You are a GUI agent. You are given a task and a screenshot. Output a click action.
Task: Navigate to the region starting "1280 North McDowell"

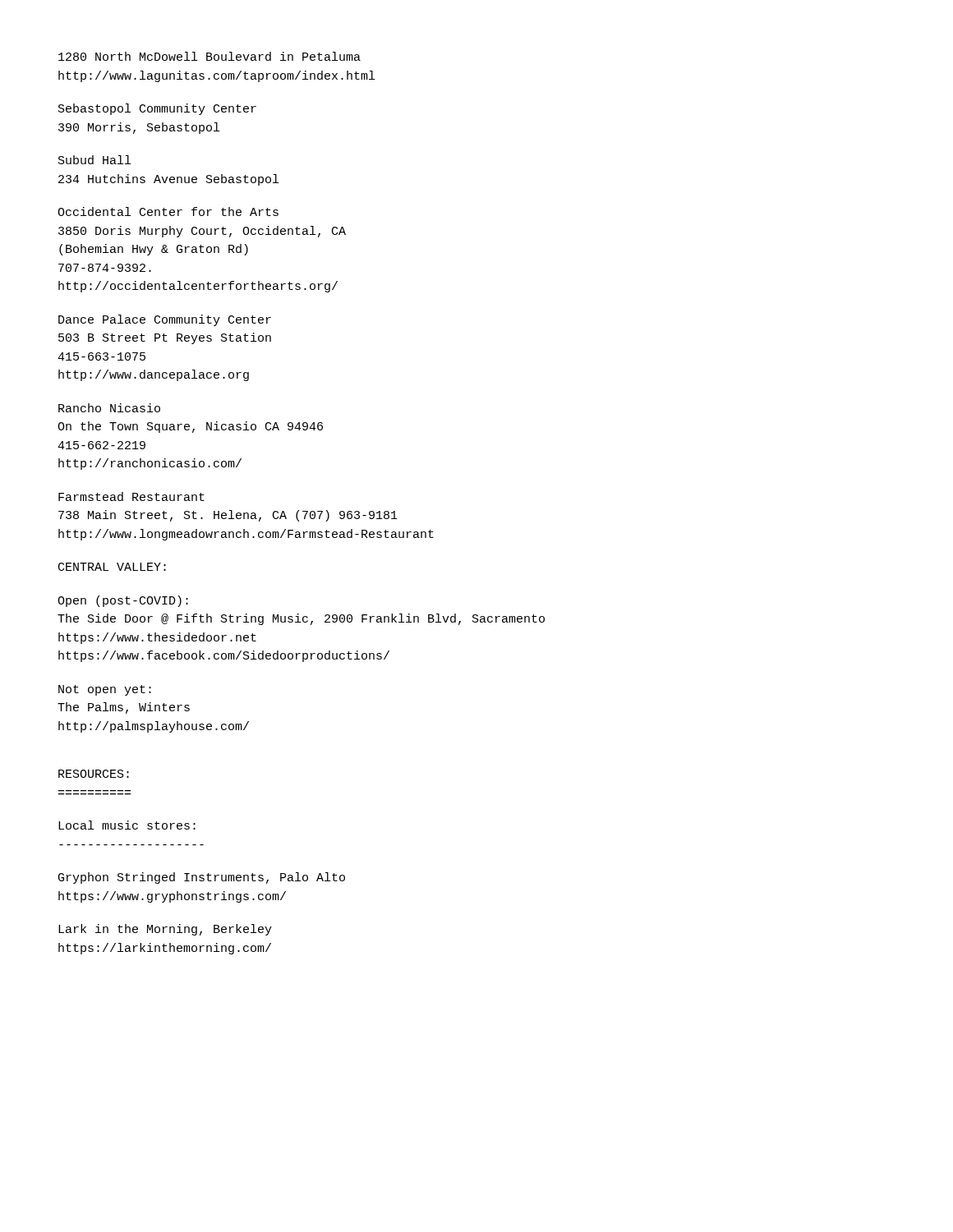point(216,67)
